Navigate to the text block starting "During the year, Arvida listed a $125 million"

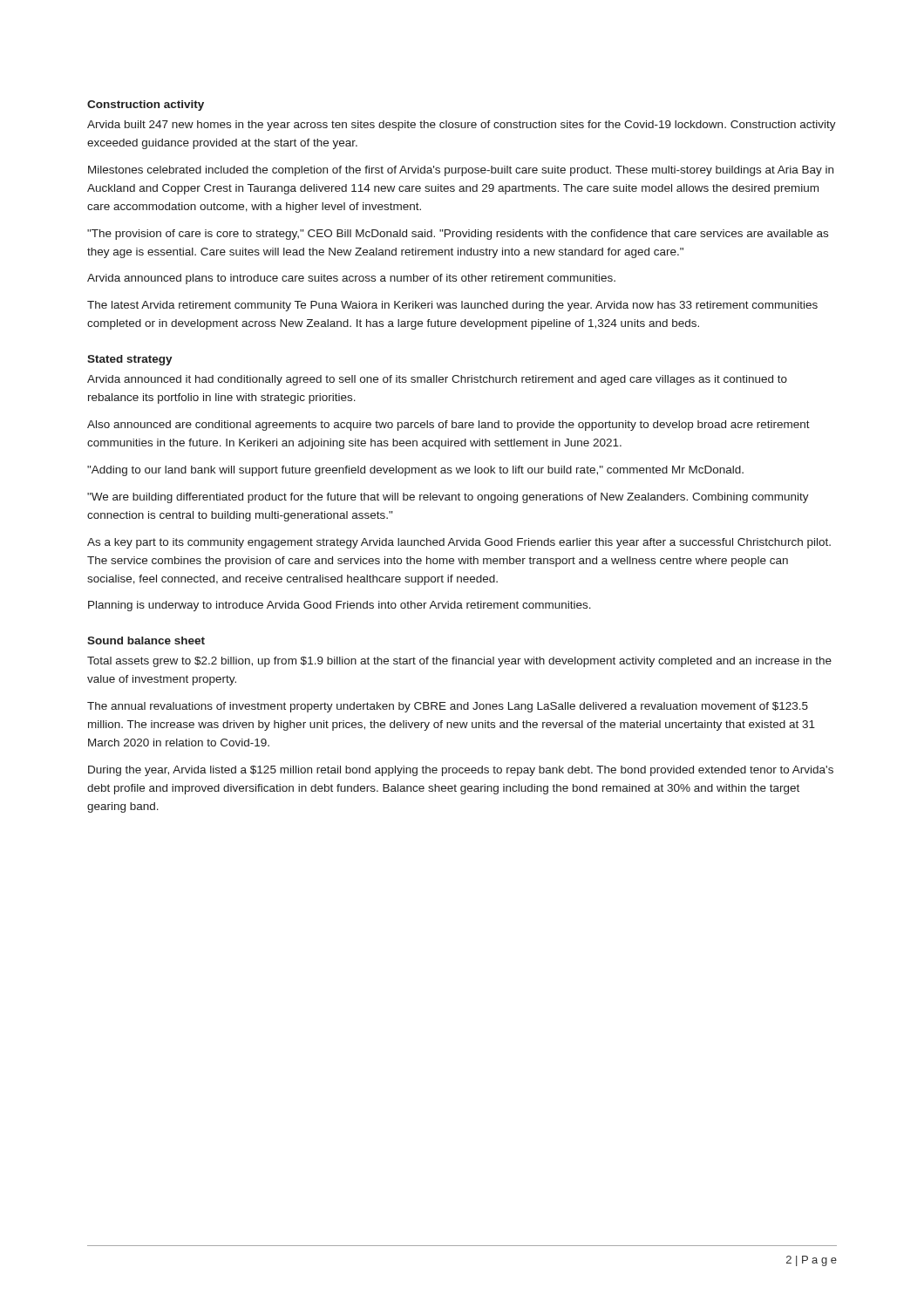coord(460,788)
